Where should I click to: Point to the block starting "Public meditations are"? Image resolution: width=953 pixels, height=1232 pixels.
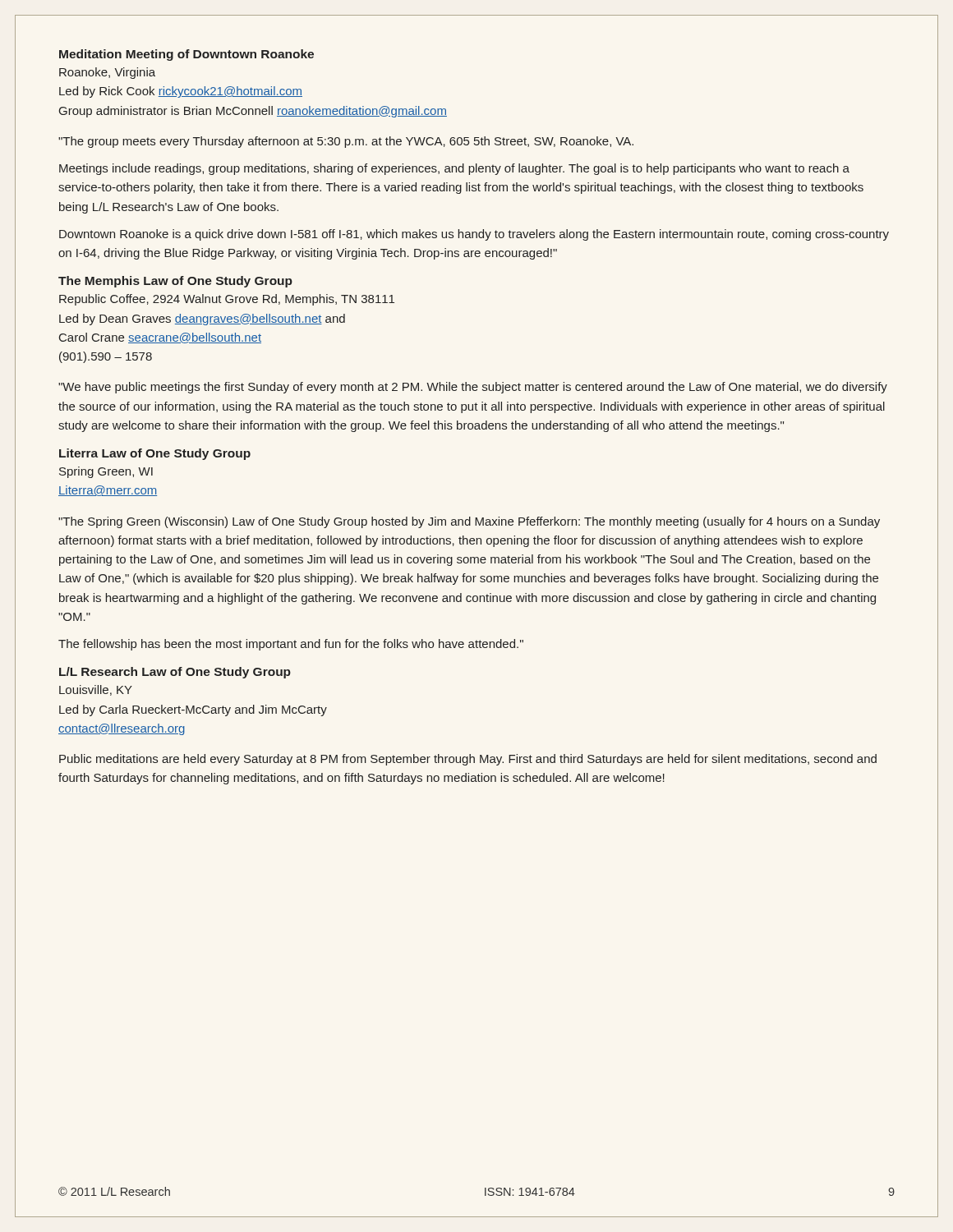point(468,768)
